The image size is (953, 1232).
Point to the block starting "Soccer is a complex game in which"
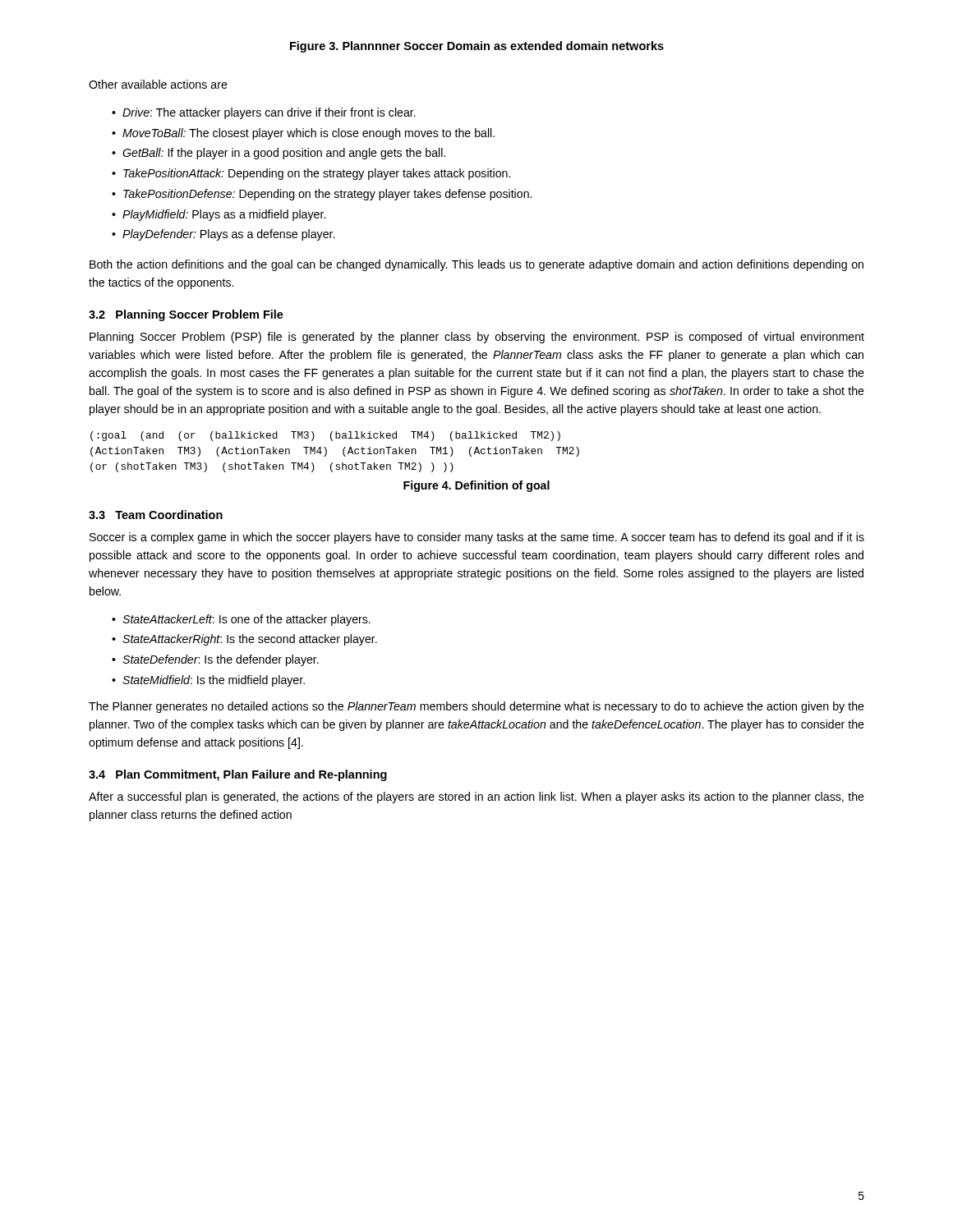[x=476, y=564]
